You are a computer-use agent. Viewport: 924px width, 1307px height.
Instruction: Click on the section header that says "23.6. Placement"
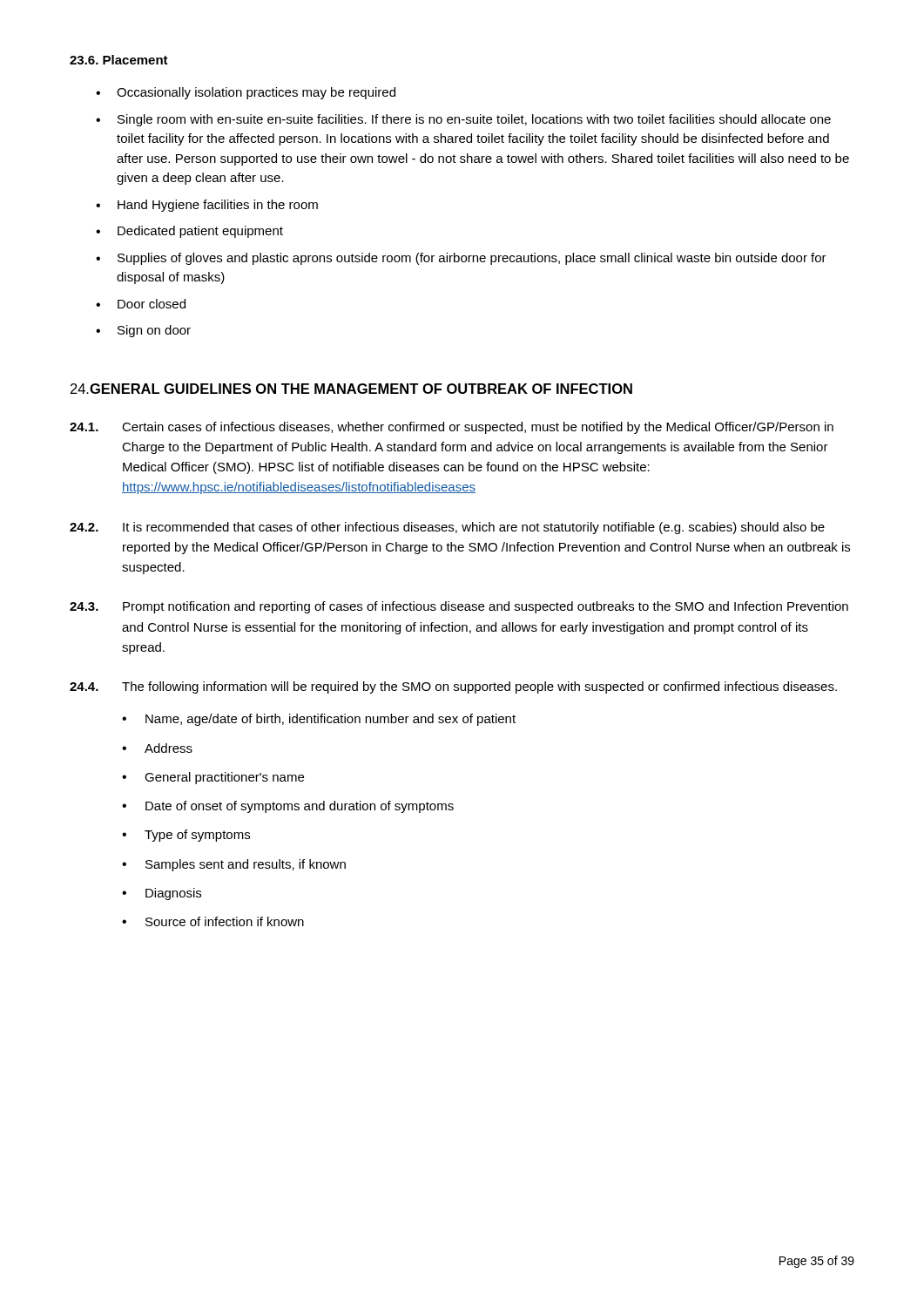tap(119, 60)
